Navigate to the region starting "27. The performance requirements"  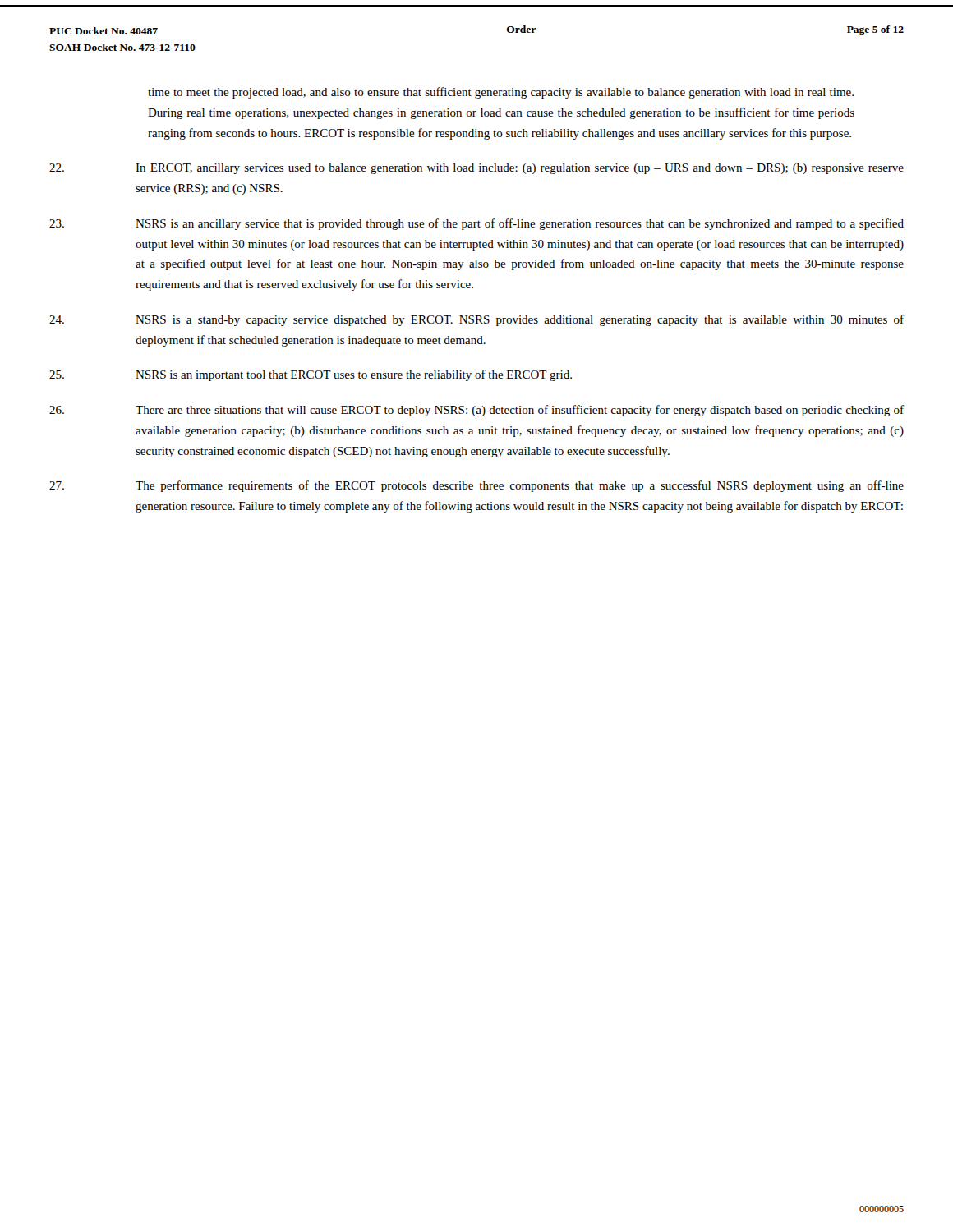[476, 496]
